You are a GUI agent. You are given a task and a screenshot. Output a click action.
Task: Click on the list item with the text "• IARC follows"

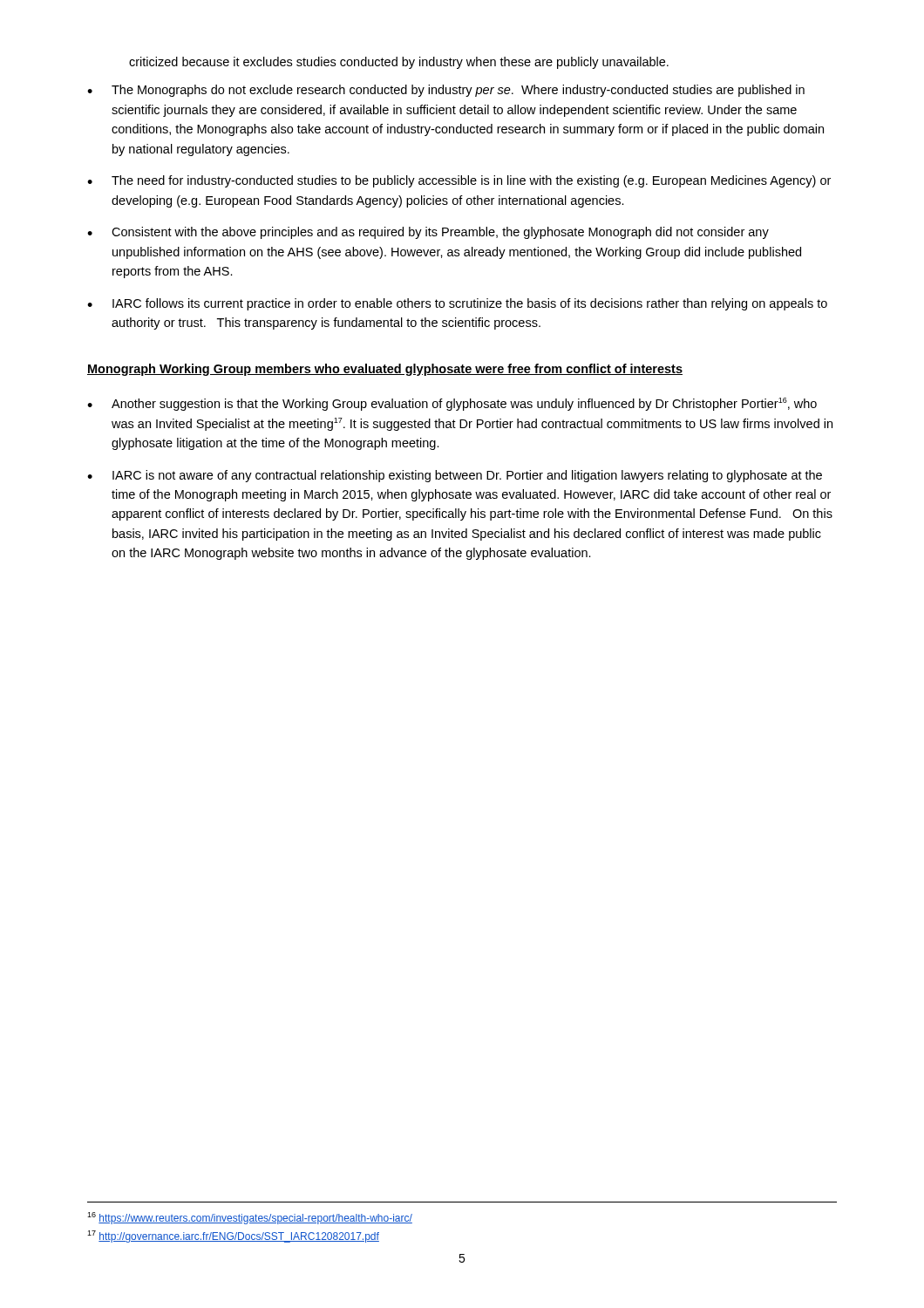(x=462, y=313)
